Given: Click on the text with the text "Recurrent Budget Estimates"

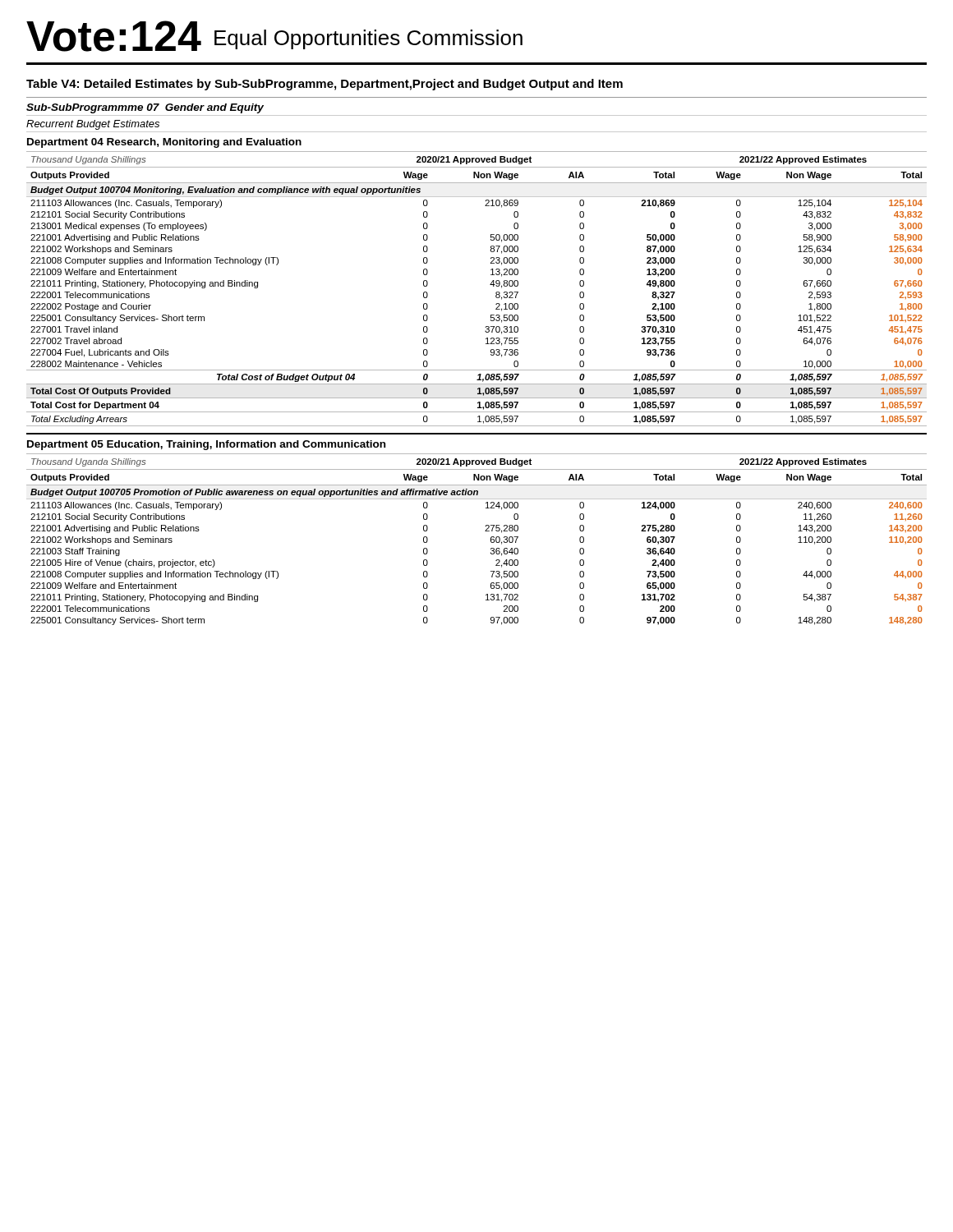Looking at the screenshot, I should pyautogui.click(x=93, y=124).
